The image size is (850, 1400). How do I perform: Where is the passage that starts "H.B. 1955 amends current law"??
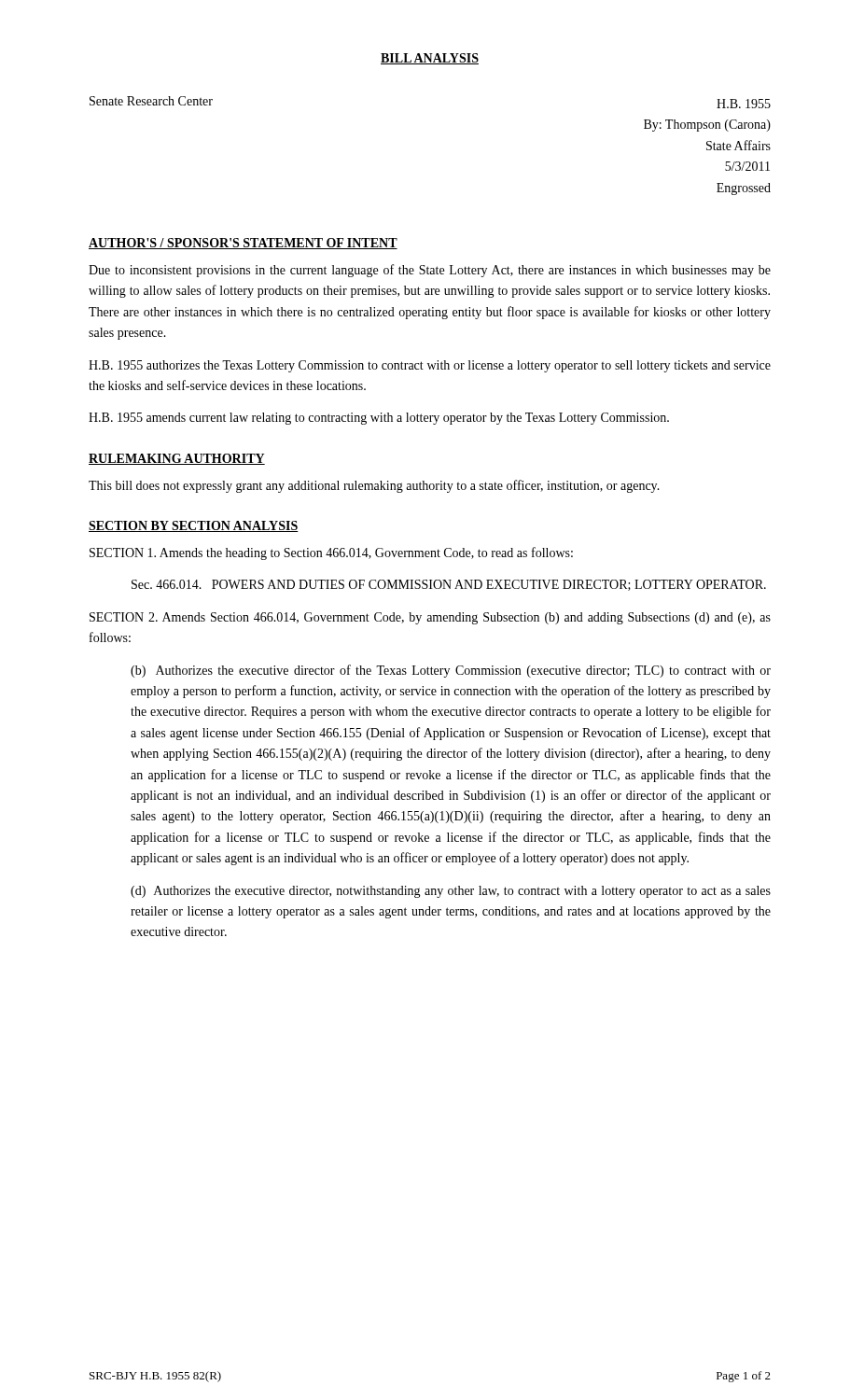pyautogui.click(x=379, y=418)
